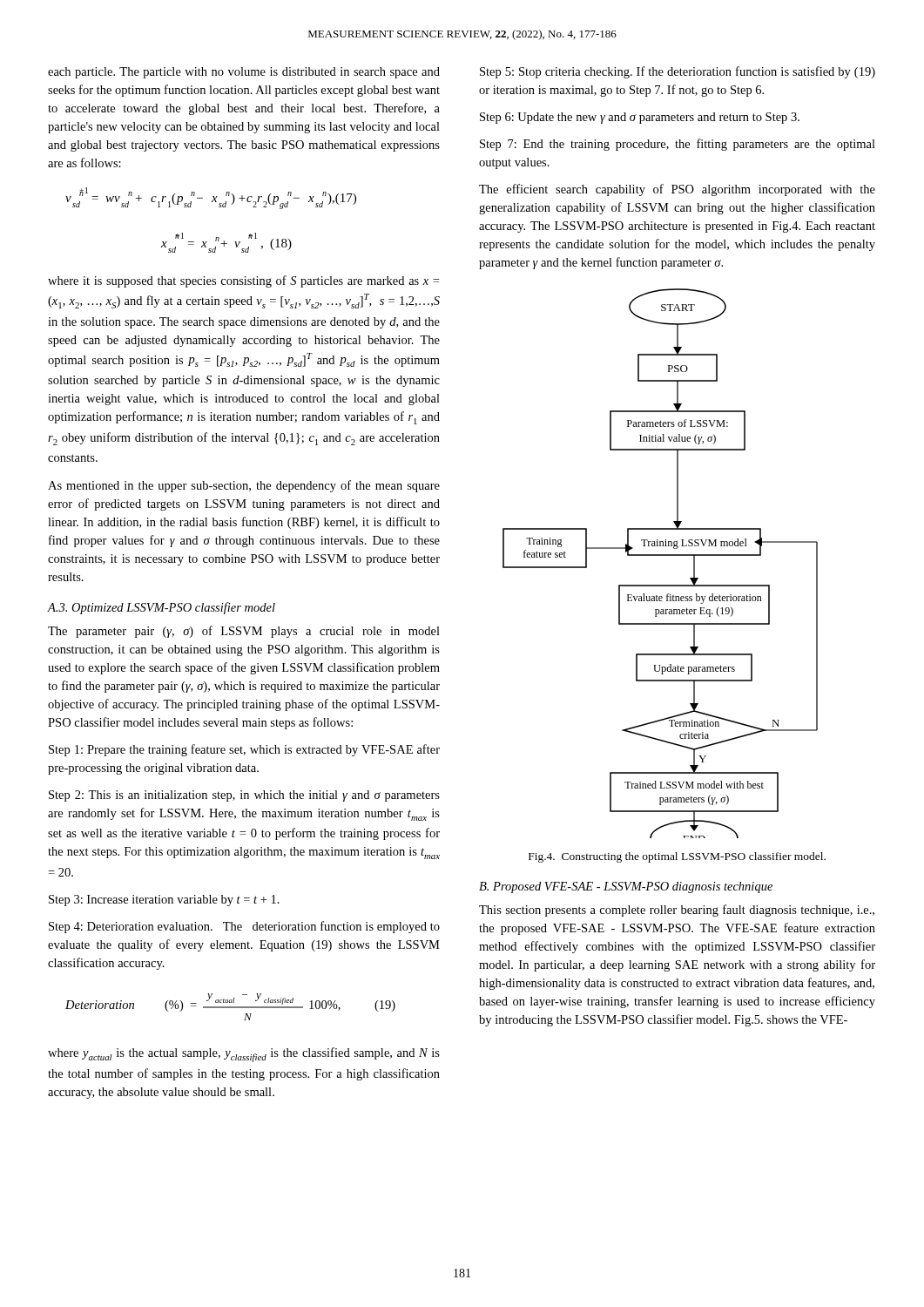
Task: Click on the element starting "v sd n +1 = wv sd n"
Action: coord(244,197)
